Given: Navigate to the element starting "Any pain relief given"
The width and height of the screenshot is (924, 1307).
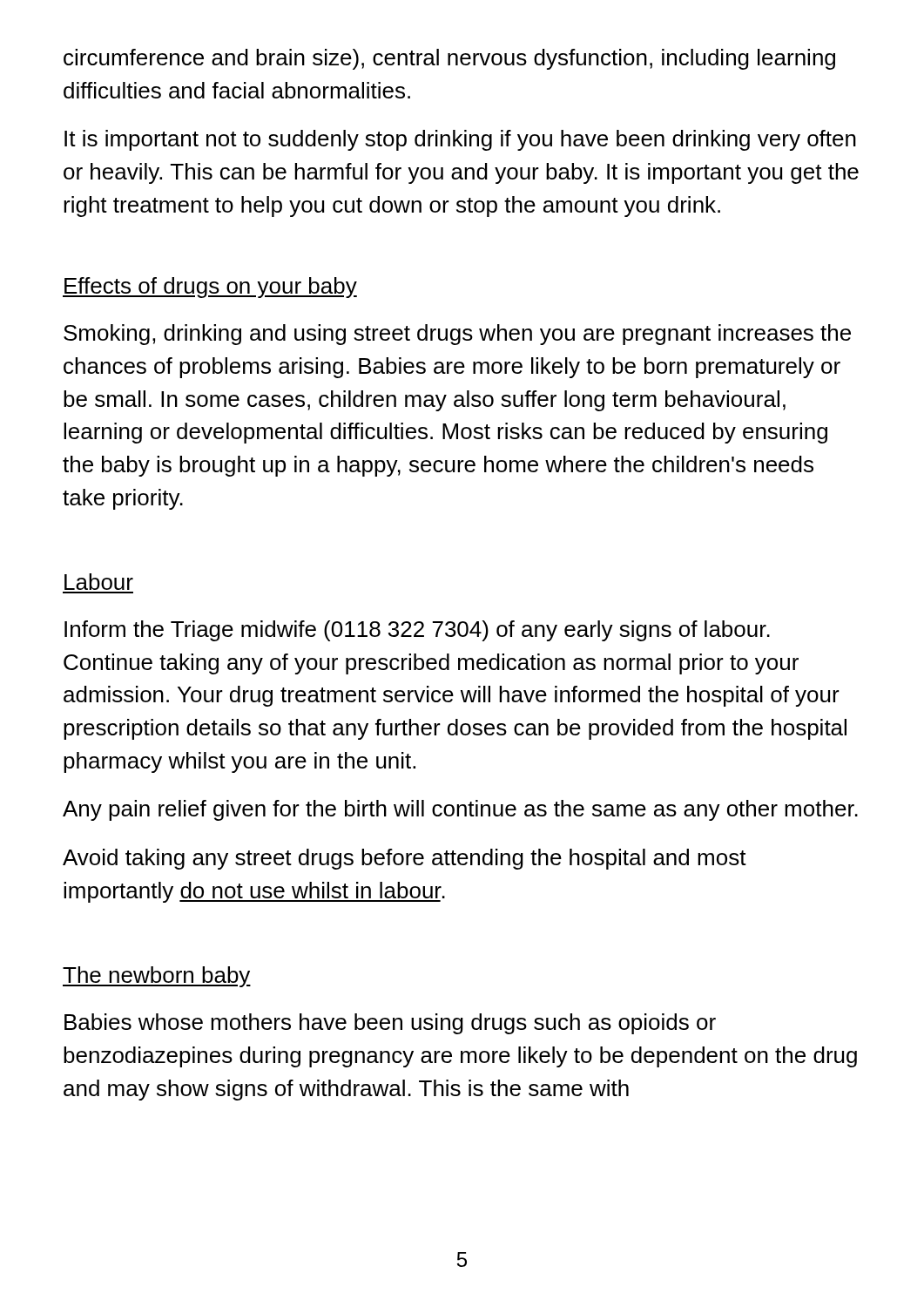Looking at the screenshot, I should (461, 809).
